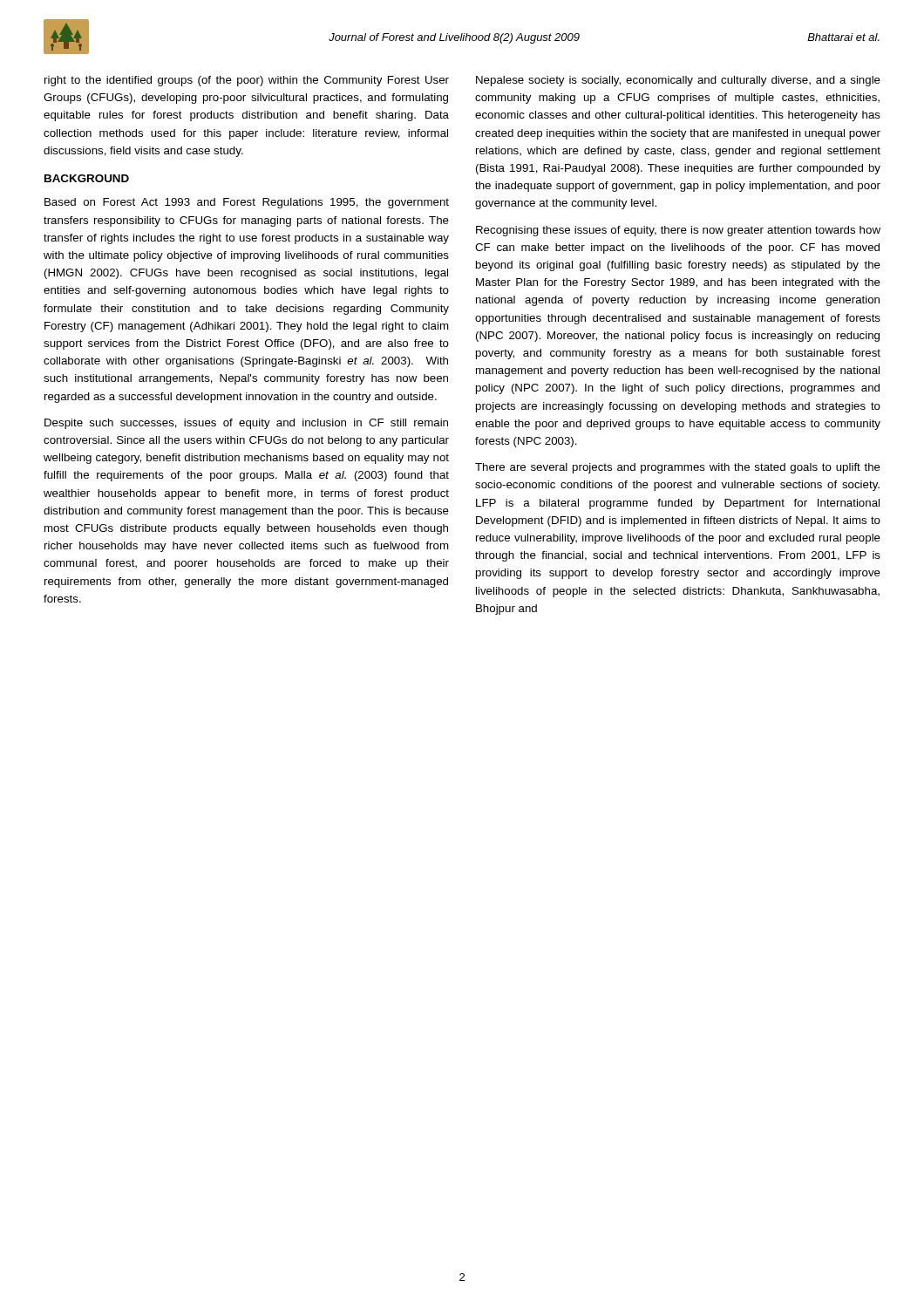This screenshot has width=924, height=1308.
Task: Select the element starting "Despite such successes, issues of equity"
Action: tap(246, 511)
